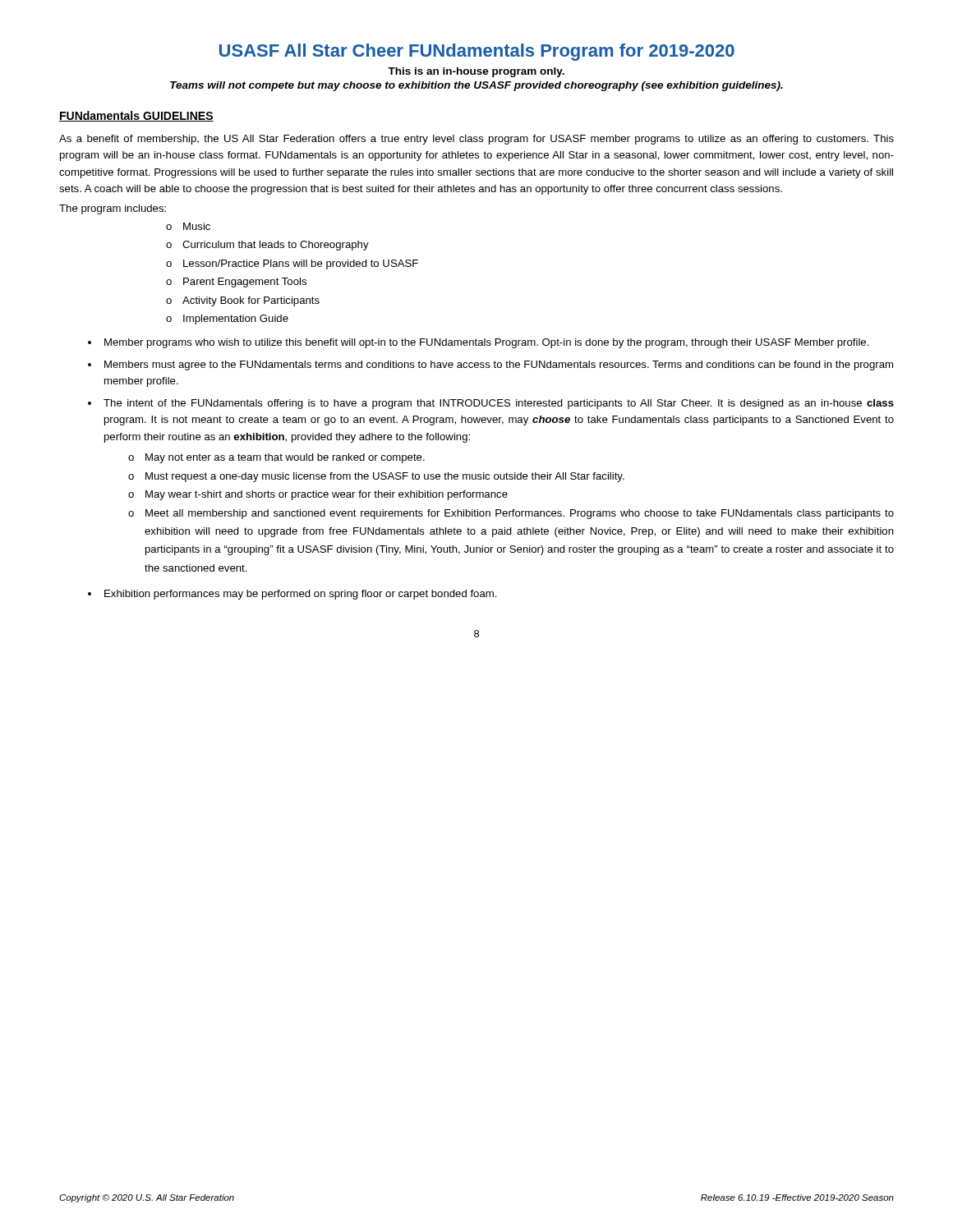Navigate to the block starting "Must request a one-day"
953x1232 pixels.
(385, 476)
